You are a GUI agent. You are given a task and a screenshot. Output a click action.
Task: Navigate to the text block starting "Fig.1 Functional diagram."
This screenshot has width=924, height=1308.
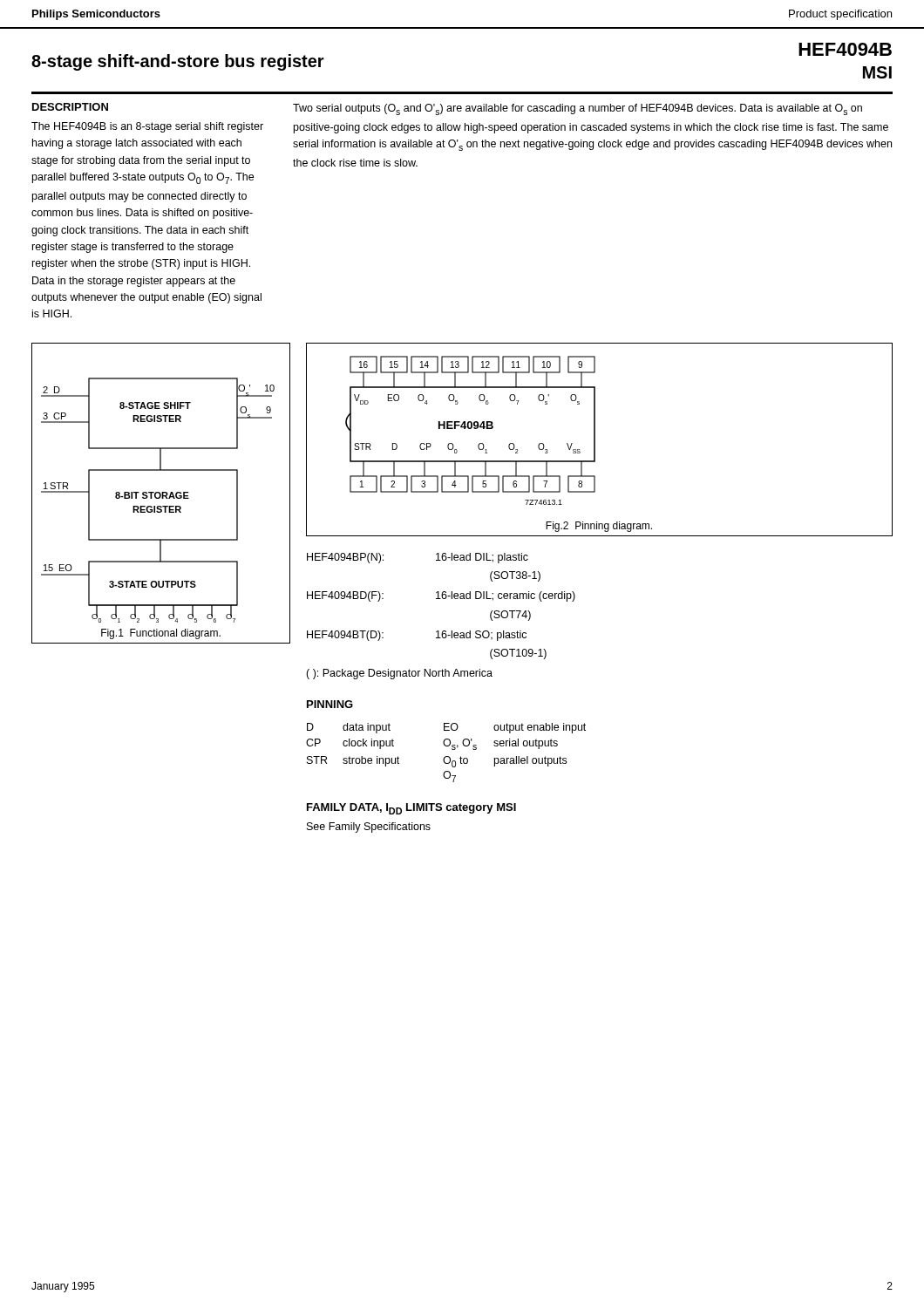point(161,633)
